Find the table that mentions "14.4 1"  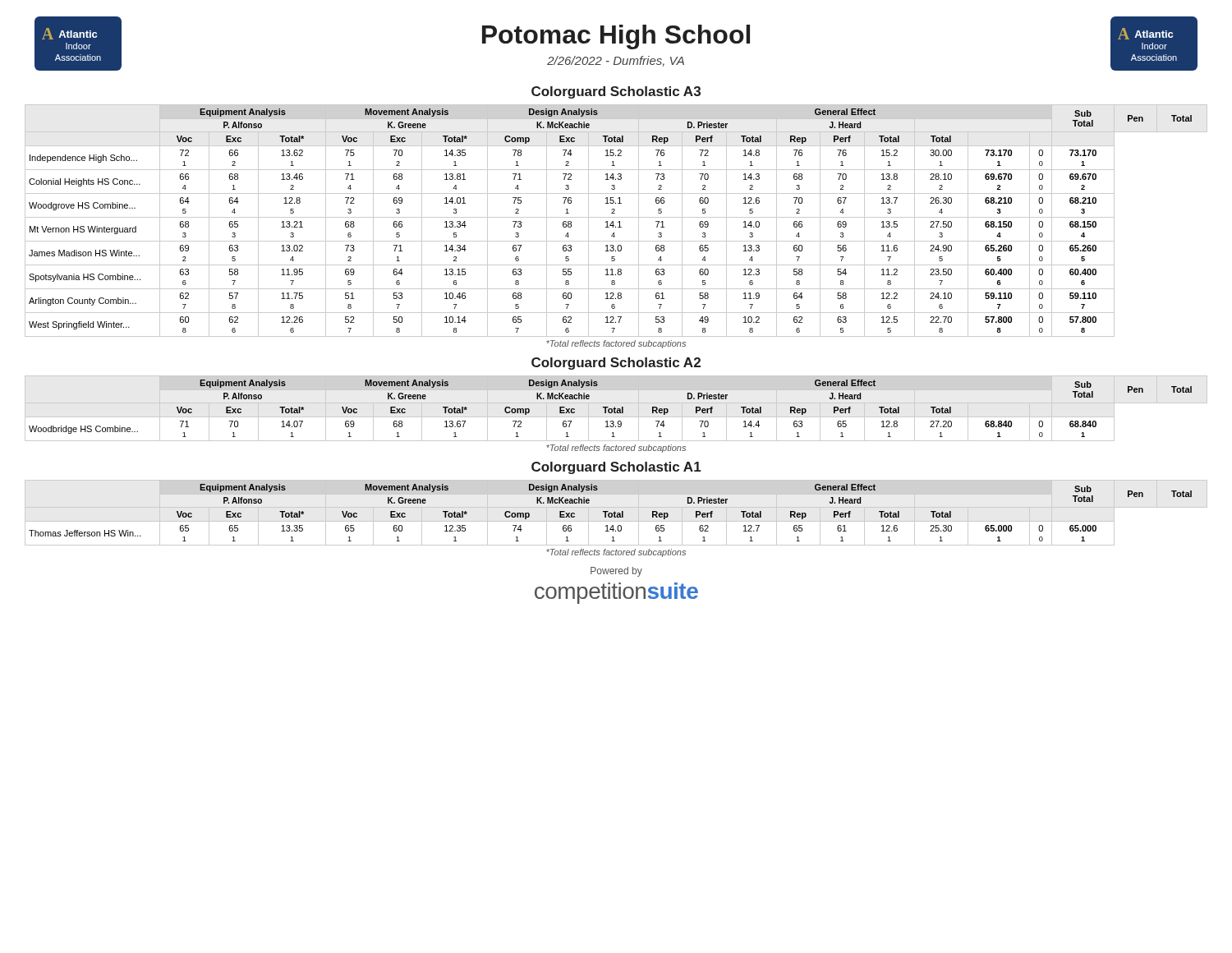pyautogui.click(x=616, y=408)
